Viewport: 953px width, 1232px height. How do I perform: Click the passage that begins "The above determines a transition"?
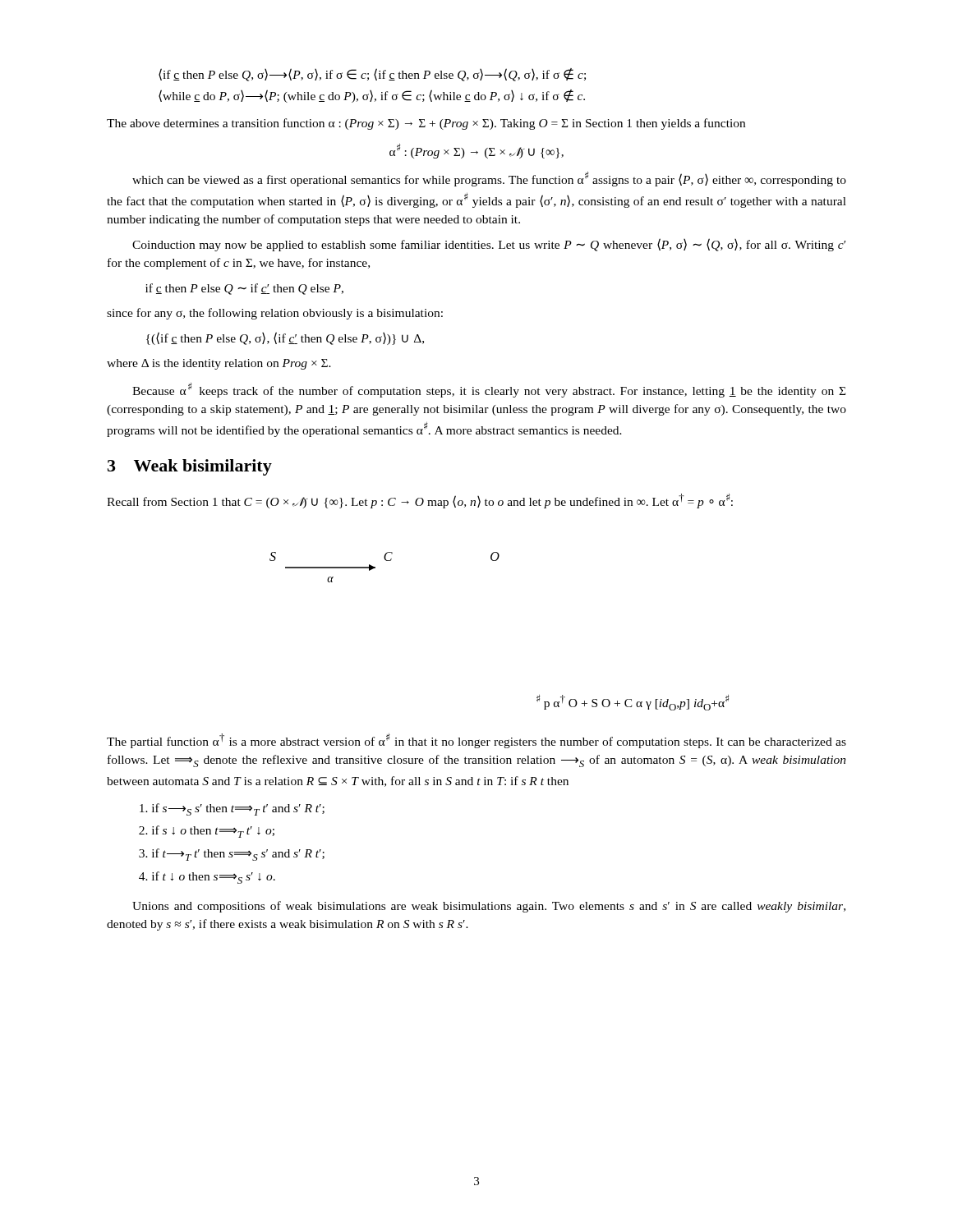point(426,123)
